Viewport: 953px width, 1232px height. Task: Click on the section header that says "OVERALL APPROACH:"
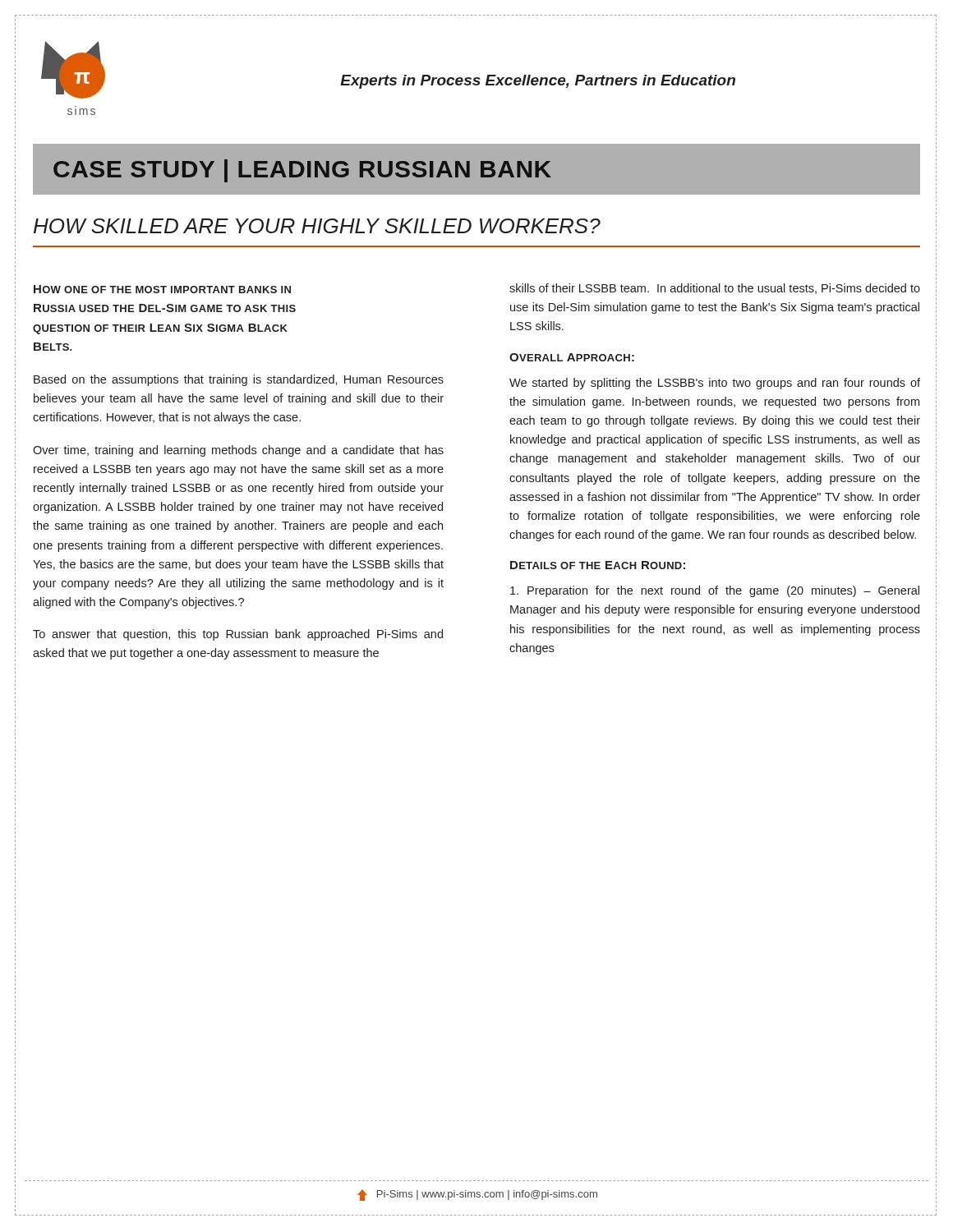[572, 356]
